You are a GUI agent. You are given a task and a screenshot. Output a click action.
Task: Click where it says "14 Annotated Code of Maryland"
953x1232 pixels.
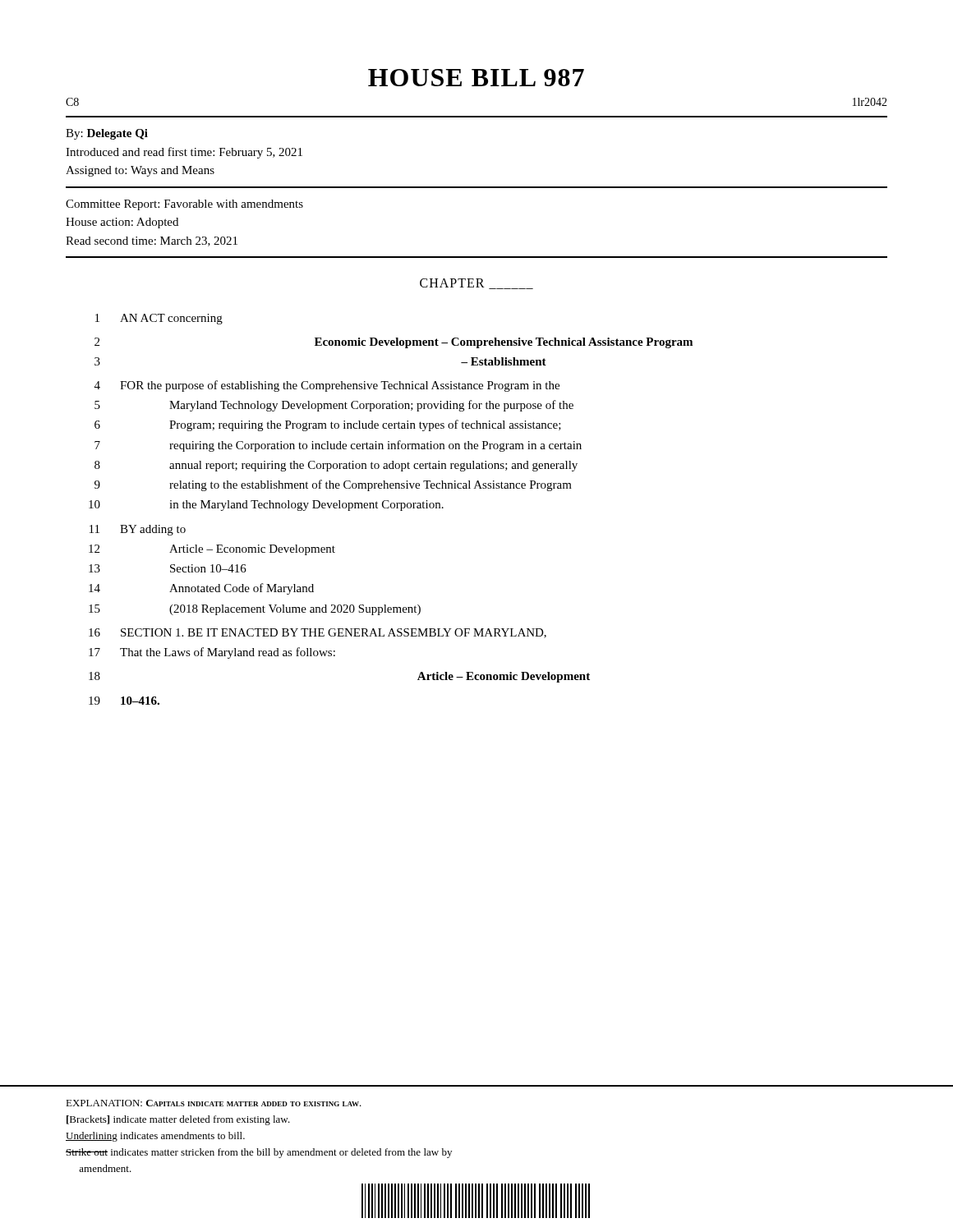[201, 589]
